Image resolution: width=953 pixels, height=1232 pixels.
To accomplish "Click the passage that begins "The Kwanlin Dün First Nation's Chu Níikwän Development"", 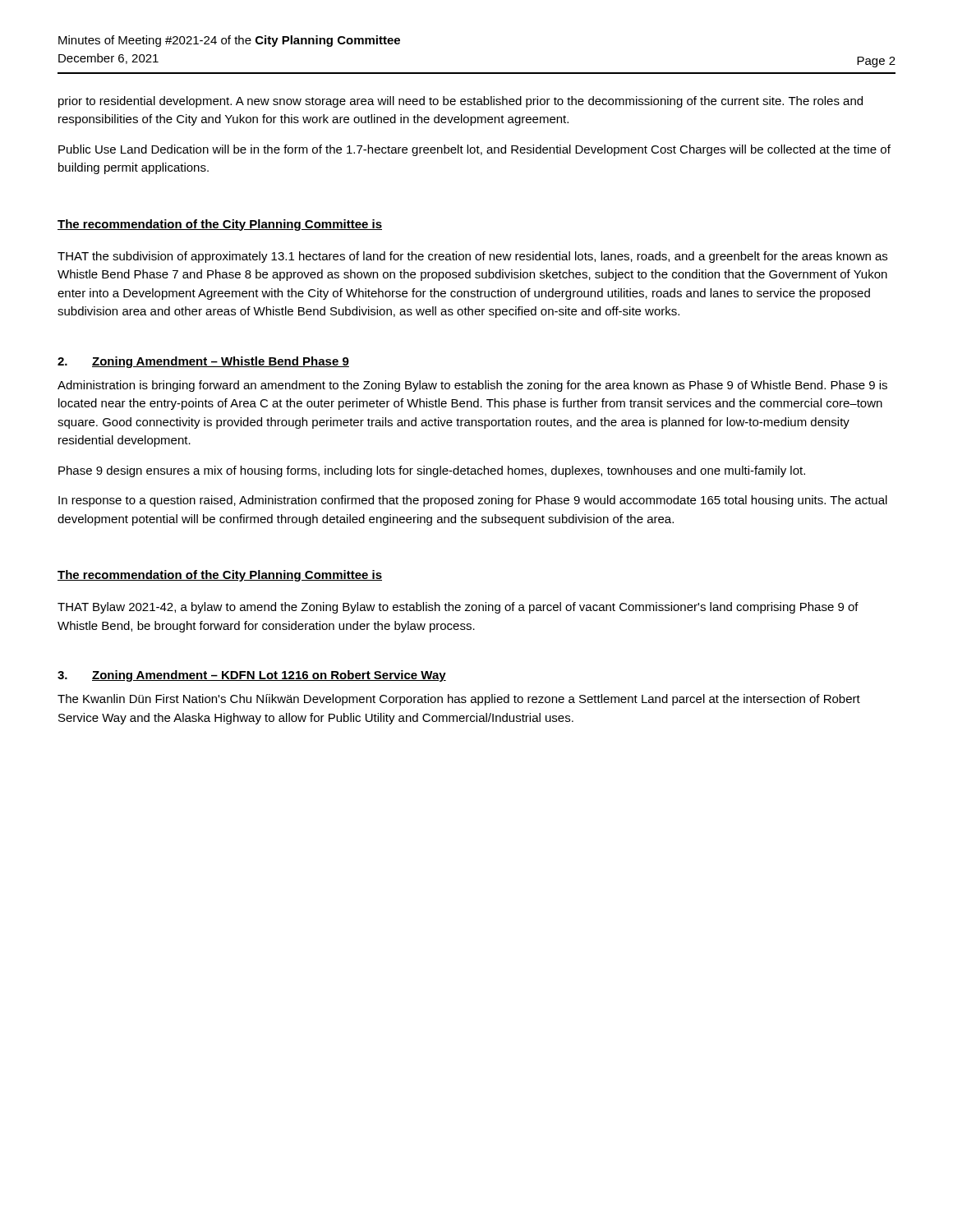I will pyautogui.click(x=459, y=708).
